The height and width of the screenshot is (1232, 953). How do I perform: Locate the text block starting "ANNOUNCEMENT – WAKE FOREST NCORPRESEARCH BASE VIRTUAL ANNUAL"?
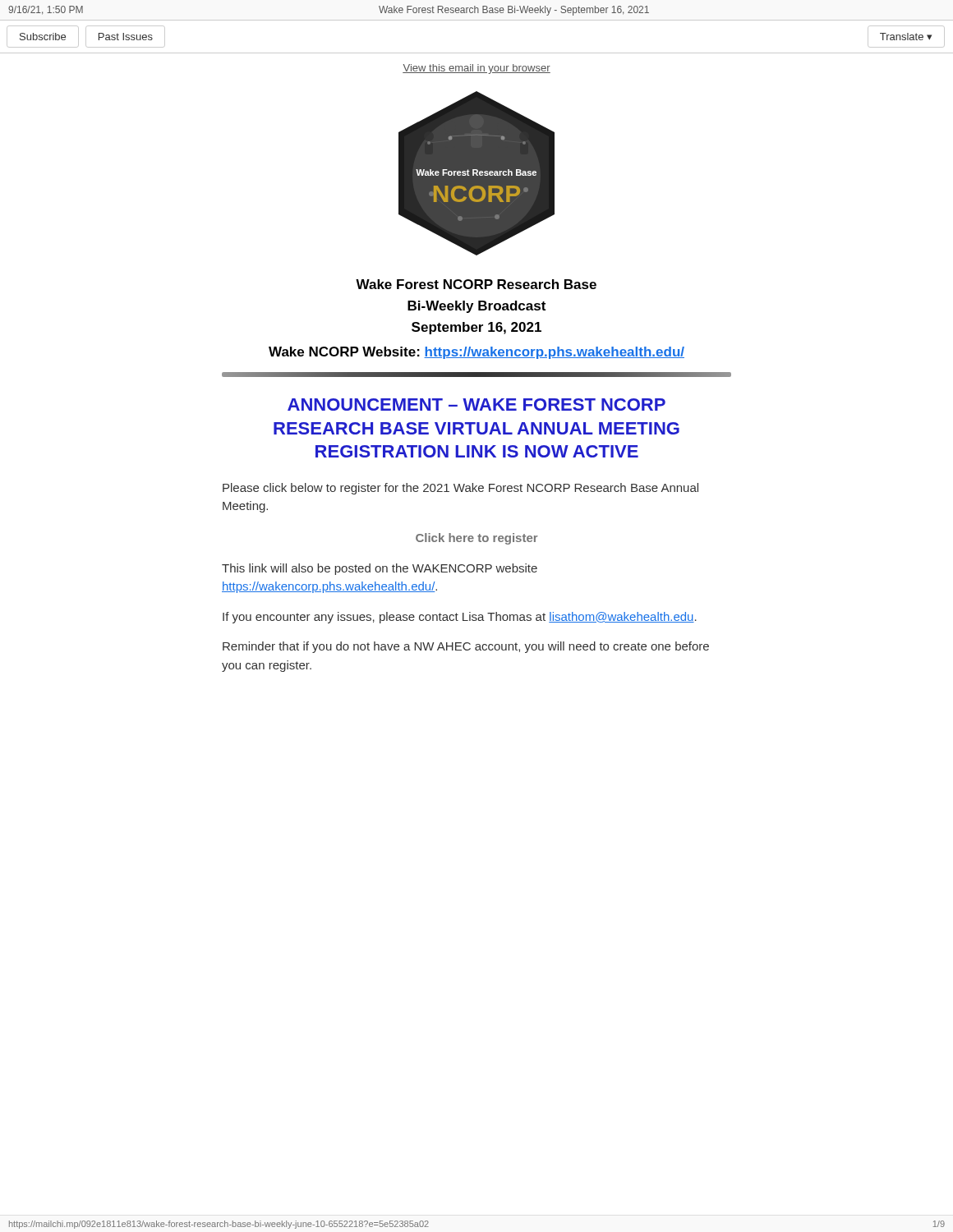(476, 428)
